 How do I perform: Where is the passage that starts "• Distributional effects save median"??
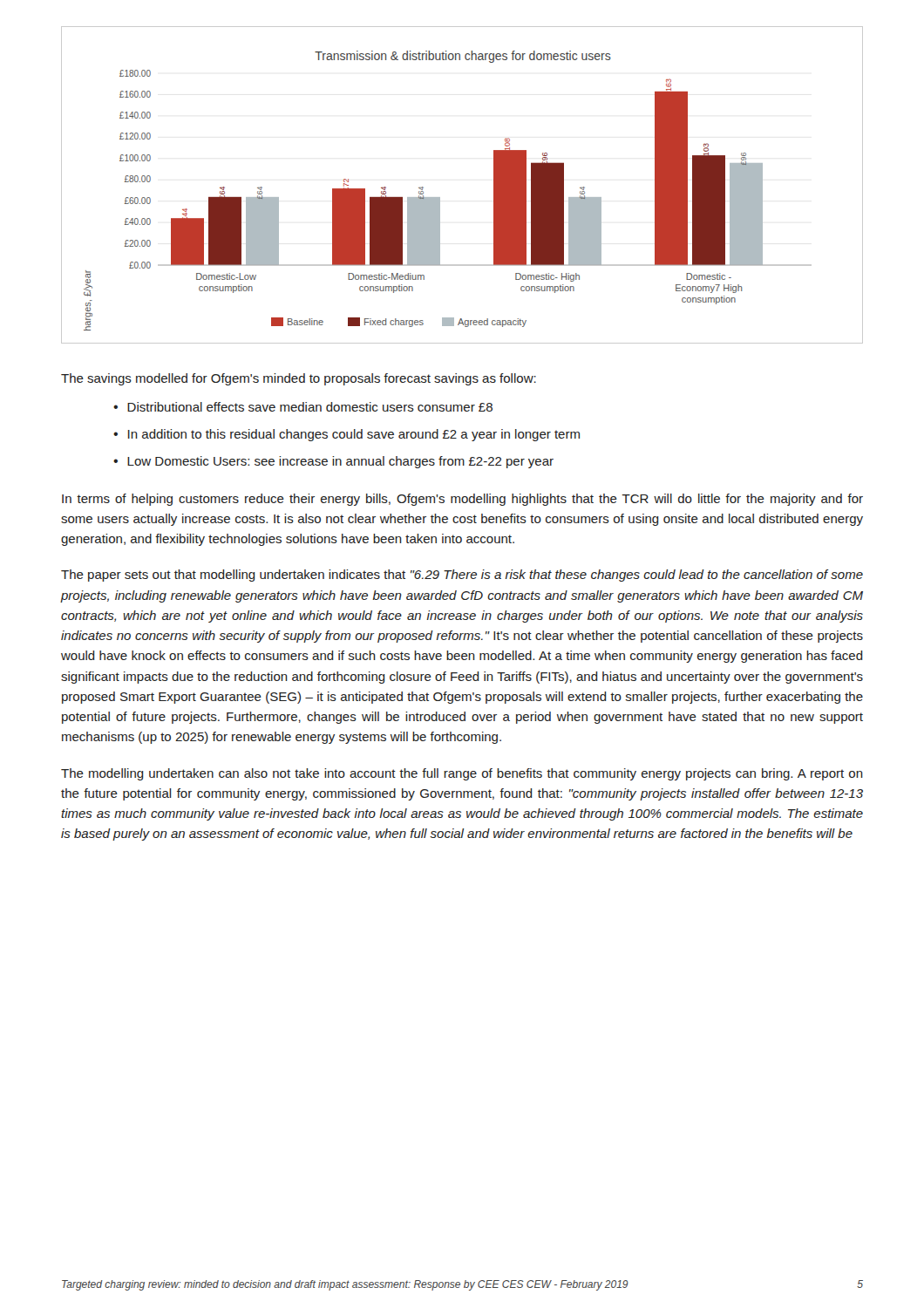pyautogui.click(x=303, y=408)
